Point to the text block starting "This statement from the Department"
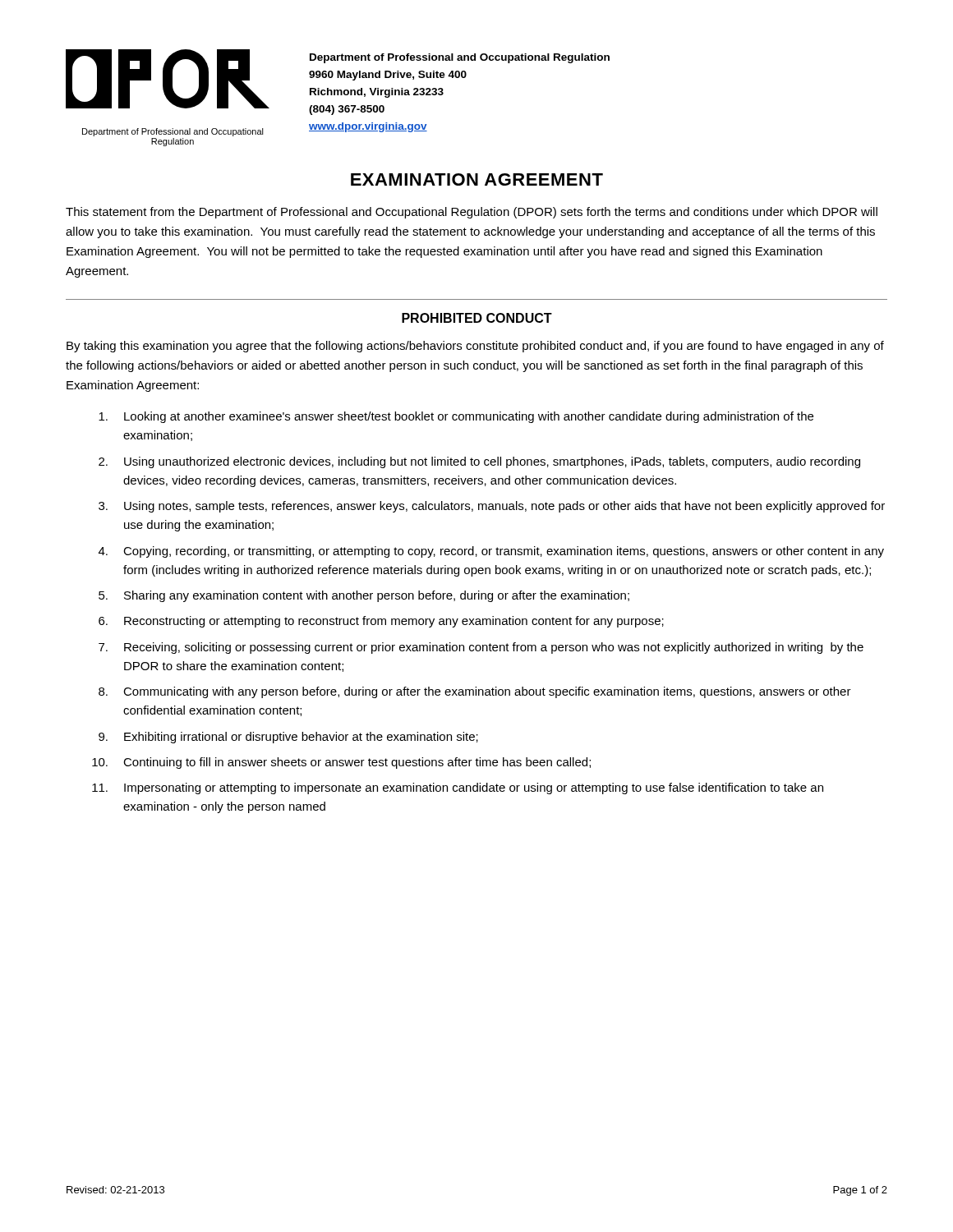The height and width of the screenshot is (1232, 953). (472, 241)
